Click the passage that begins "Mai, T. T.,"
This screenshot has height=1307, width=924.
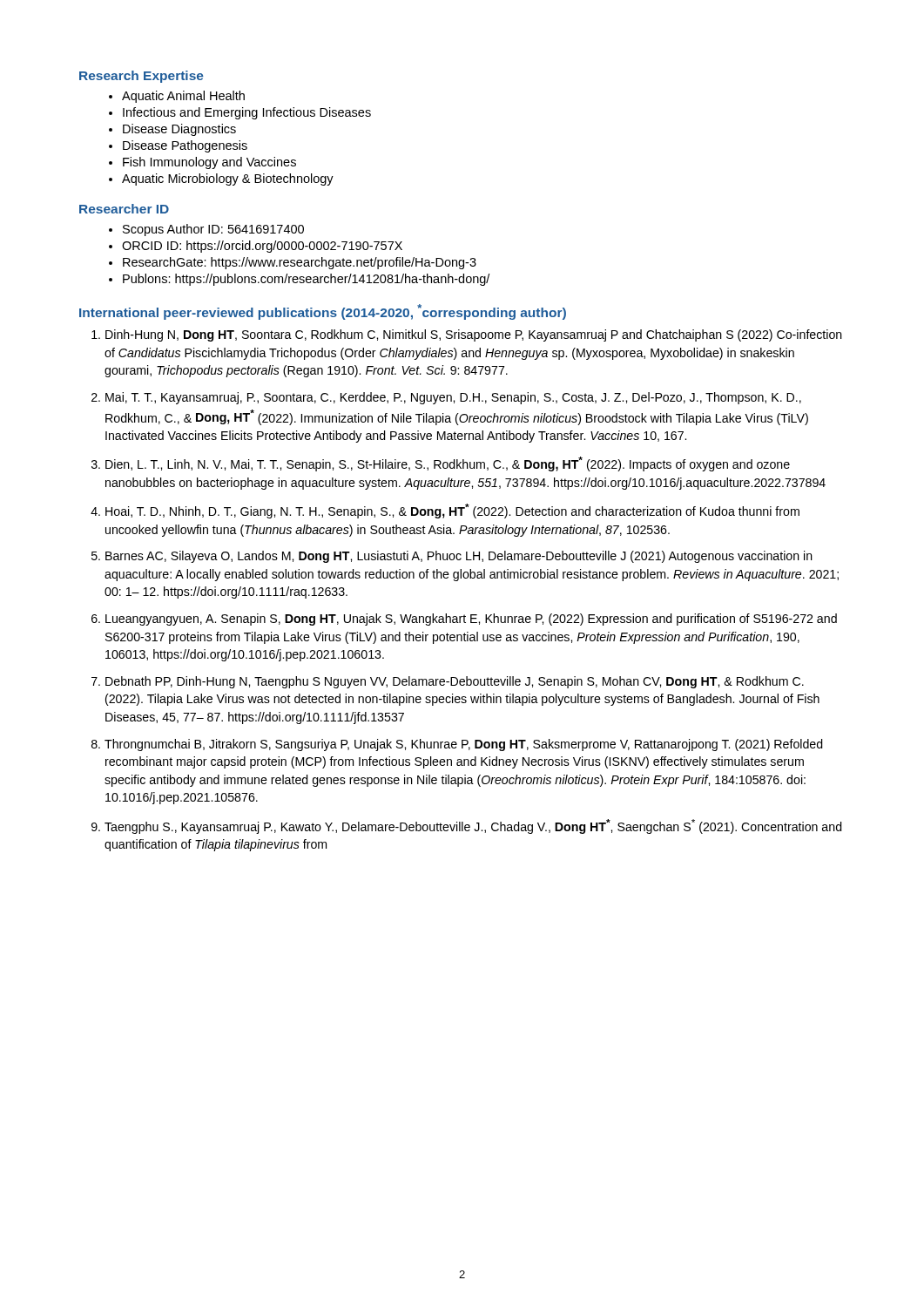(x=457, y=416)
